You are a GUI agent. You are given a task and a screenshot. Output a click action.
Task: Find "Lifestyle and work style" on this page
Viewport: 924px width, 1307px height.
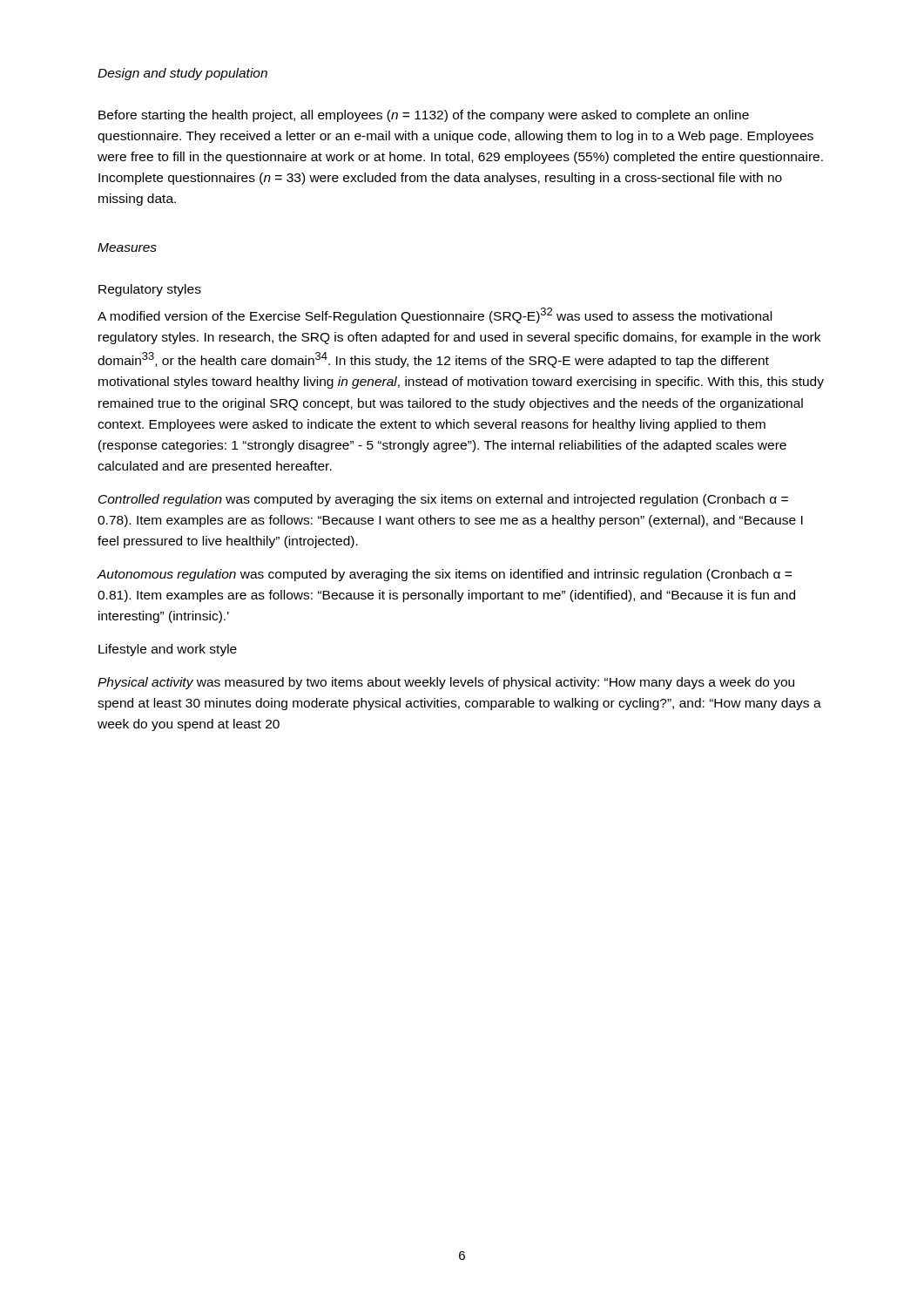168,650
